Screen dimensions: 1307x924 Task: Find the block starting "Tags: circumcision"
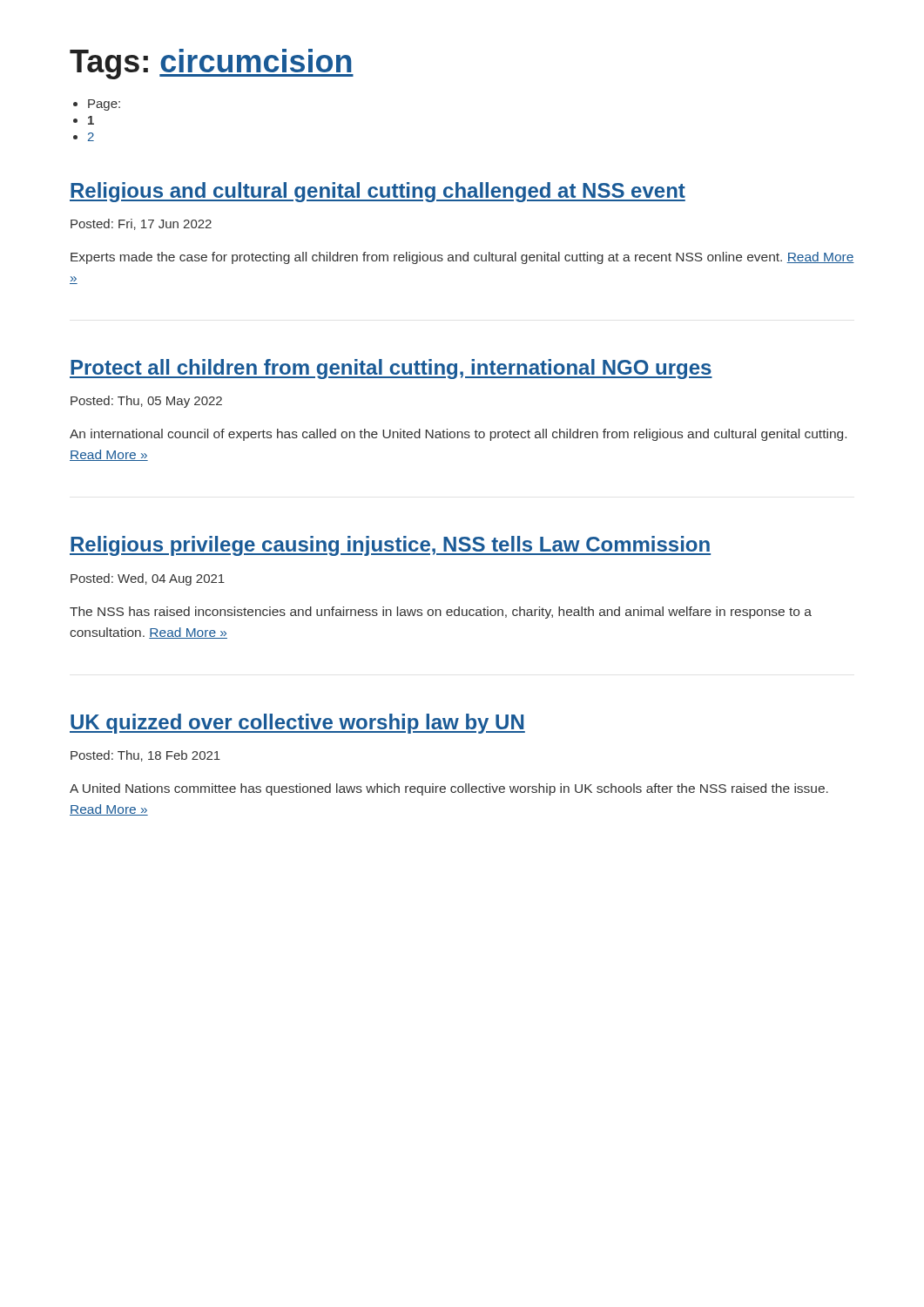(x=212, y=64)
